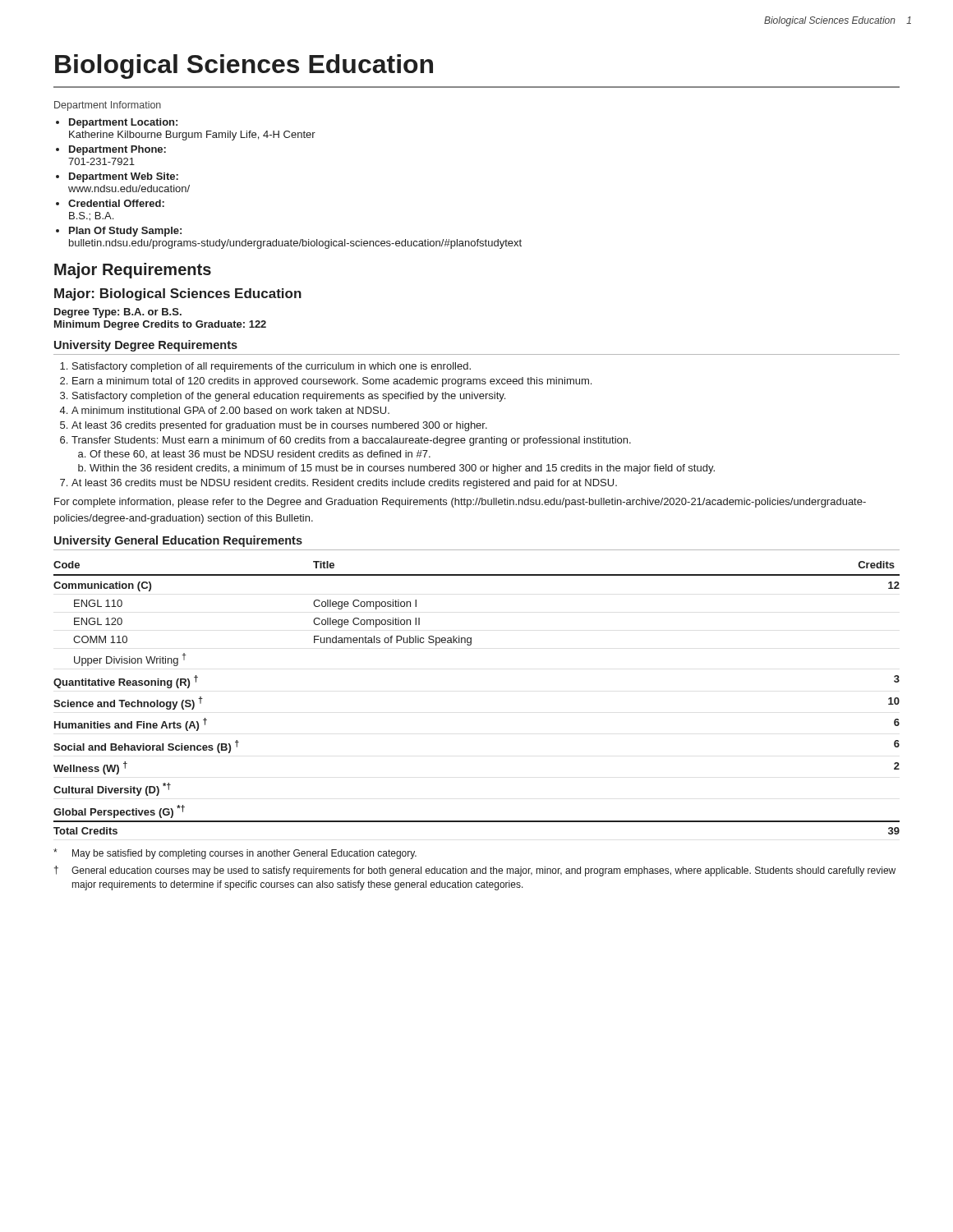
Task: Where is the section header that starts "University General Education"?
Action: [178, 540]
